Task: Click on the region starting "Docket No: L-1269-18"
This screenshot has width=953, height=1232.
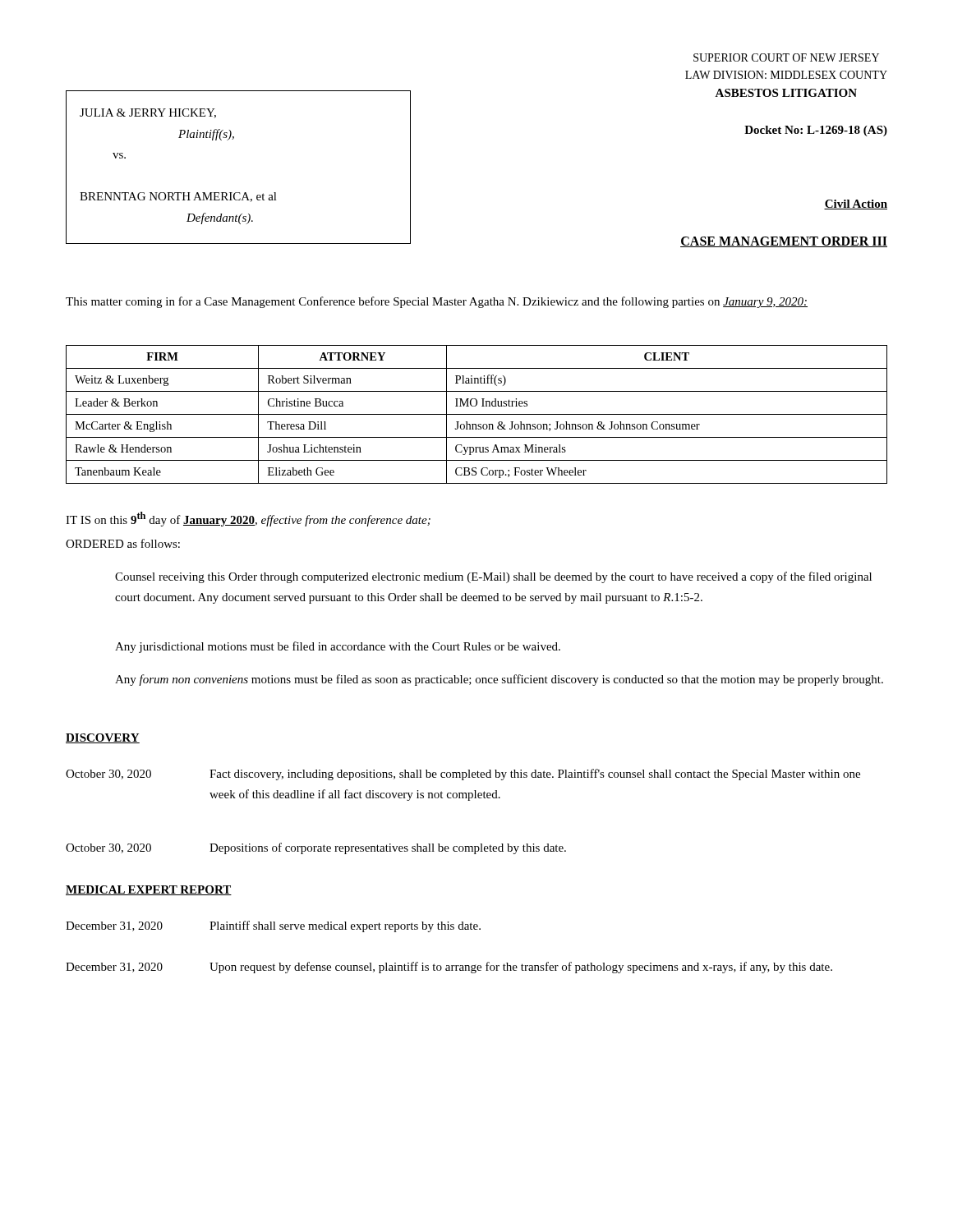Action: coord(816,130)
